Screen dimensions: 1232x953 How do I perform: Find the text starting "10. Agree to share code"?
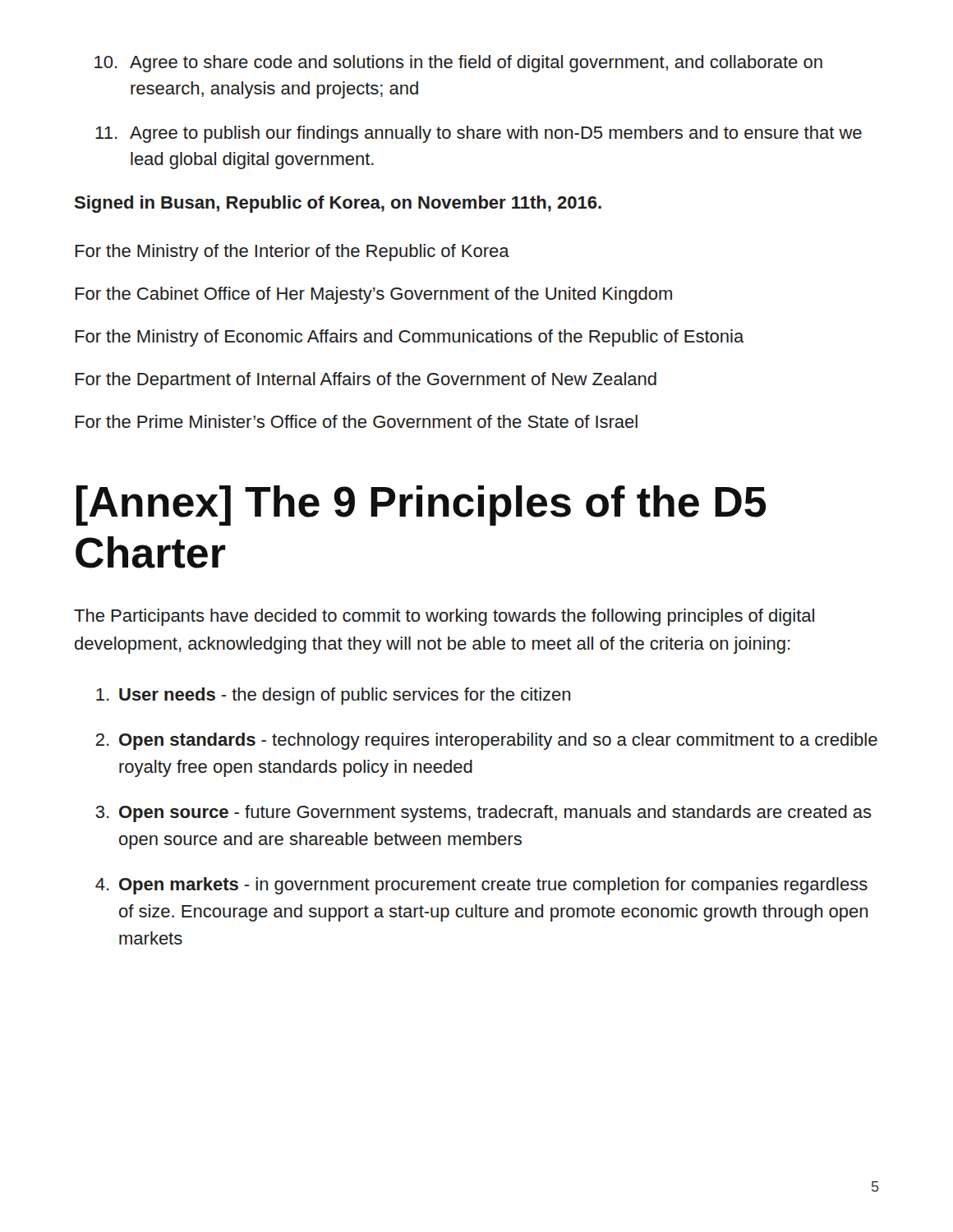click(476, 75)
